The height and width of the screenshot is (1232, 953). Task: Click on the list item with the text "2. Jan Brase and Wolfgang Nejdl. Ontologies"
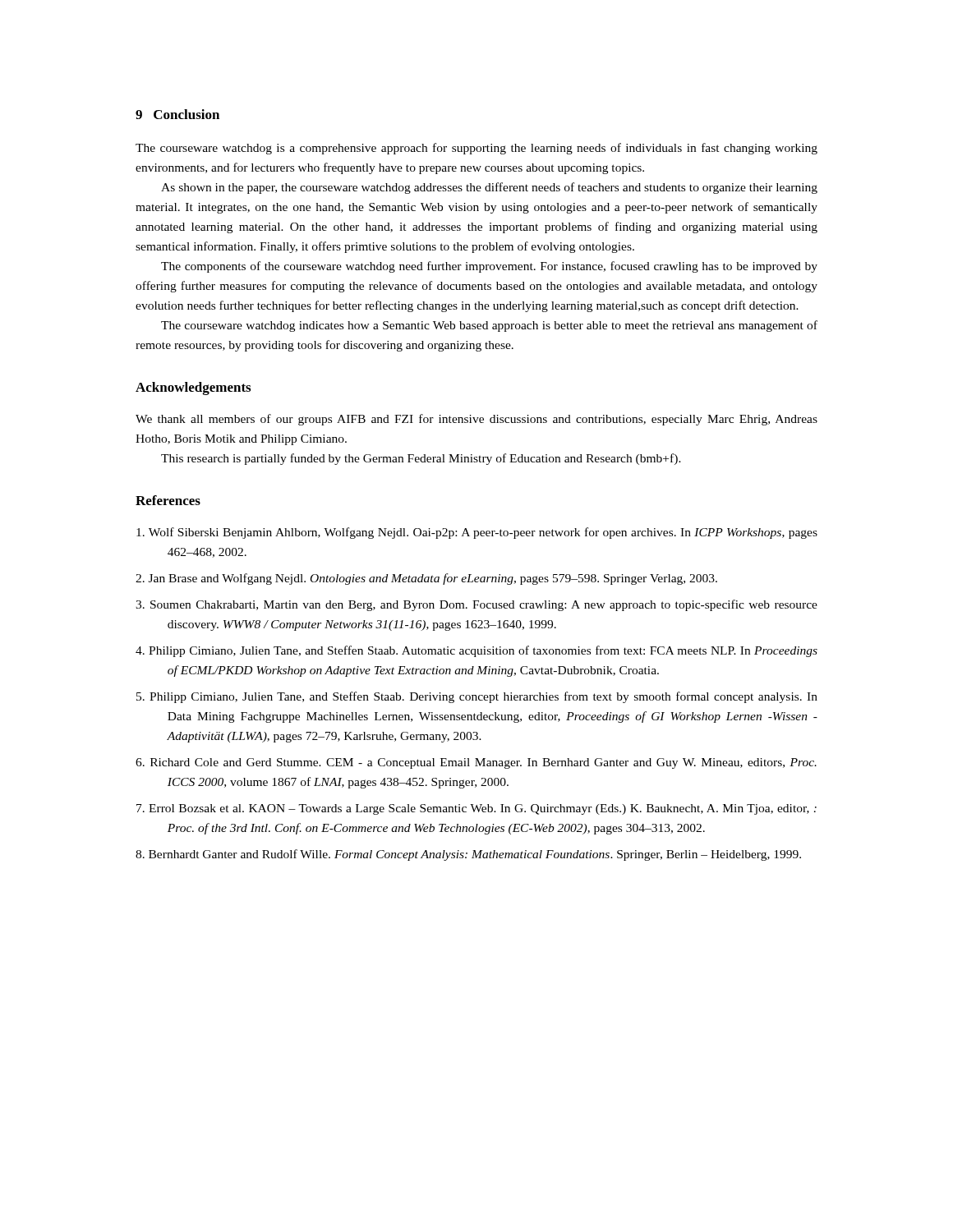(x=427, y=578)
